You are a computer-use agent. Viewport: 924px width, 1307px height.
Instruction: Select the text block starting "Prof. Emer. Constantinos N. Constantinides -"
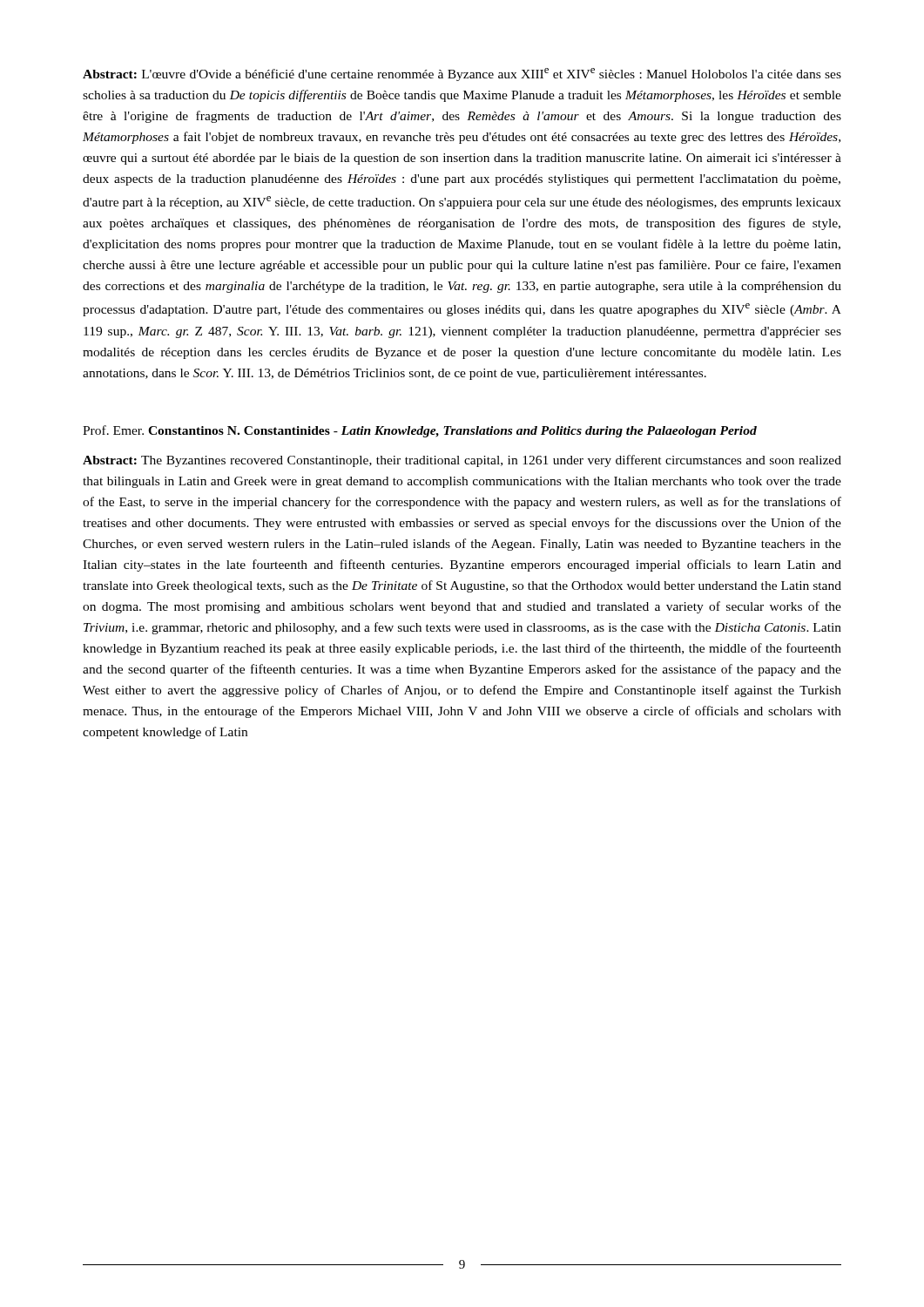(420, 430)
